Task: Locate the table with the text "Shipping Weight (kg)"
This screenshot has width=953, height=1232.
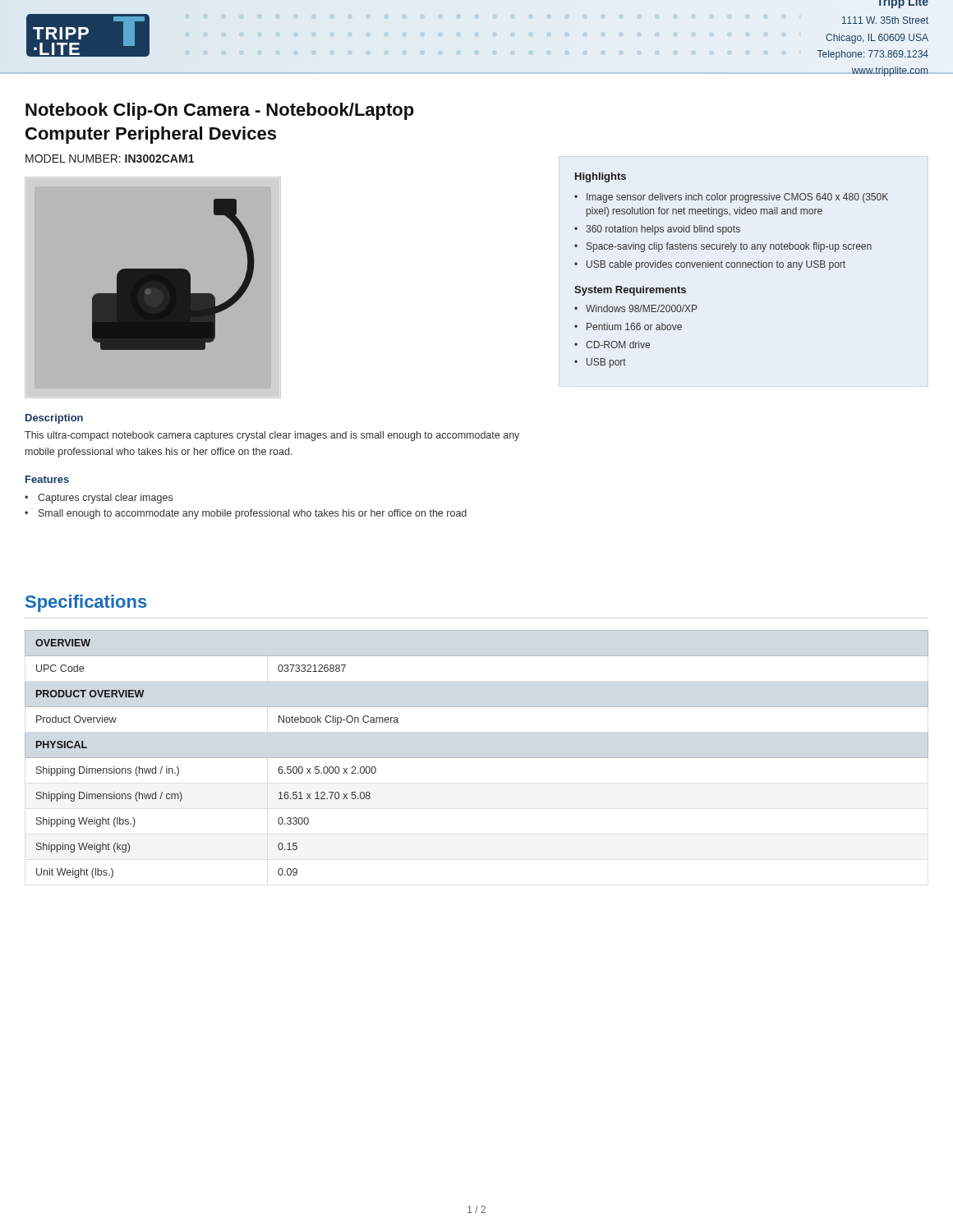Action: tap(476, 758)
